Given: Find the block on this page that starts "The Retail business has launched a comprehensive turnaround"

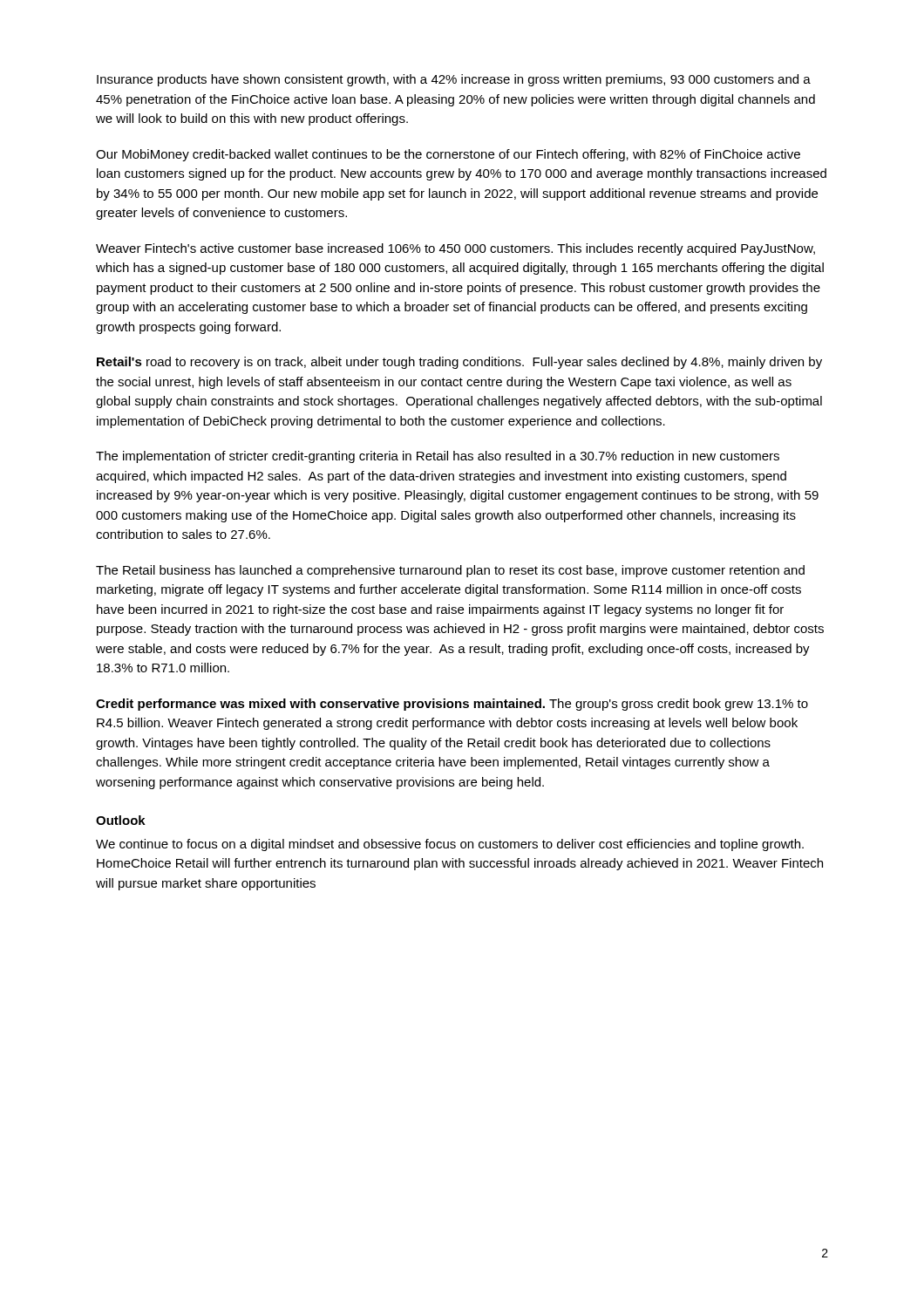Looking at the screenshot, I should pos(460,618).
